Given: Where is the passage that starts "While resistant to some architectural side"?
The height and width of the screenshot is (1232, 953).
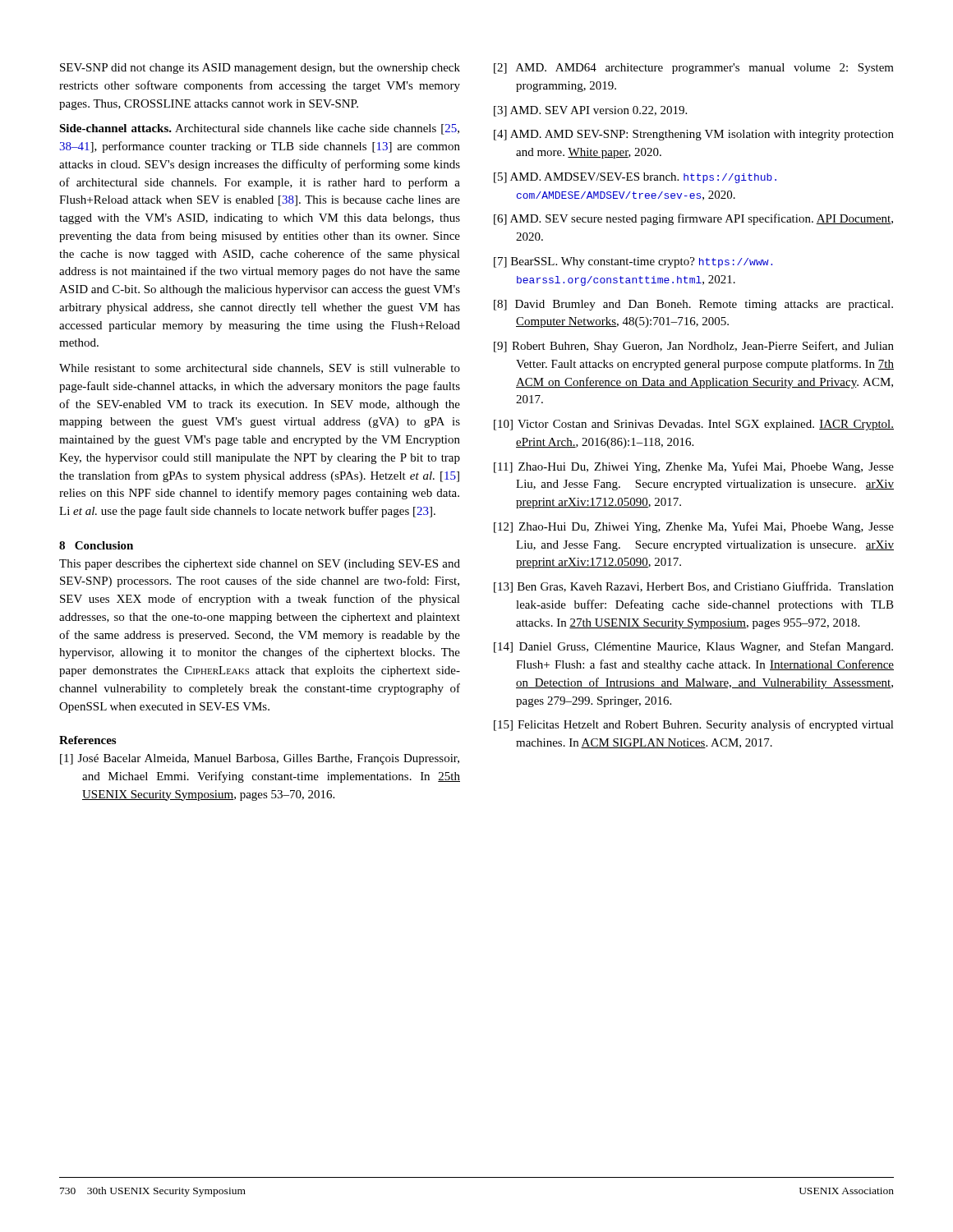Looking at the screenshot, I should (260, 440).
